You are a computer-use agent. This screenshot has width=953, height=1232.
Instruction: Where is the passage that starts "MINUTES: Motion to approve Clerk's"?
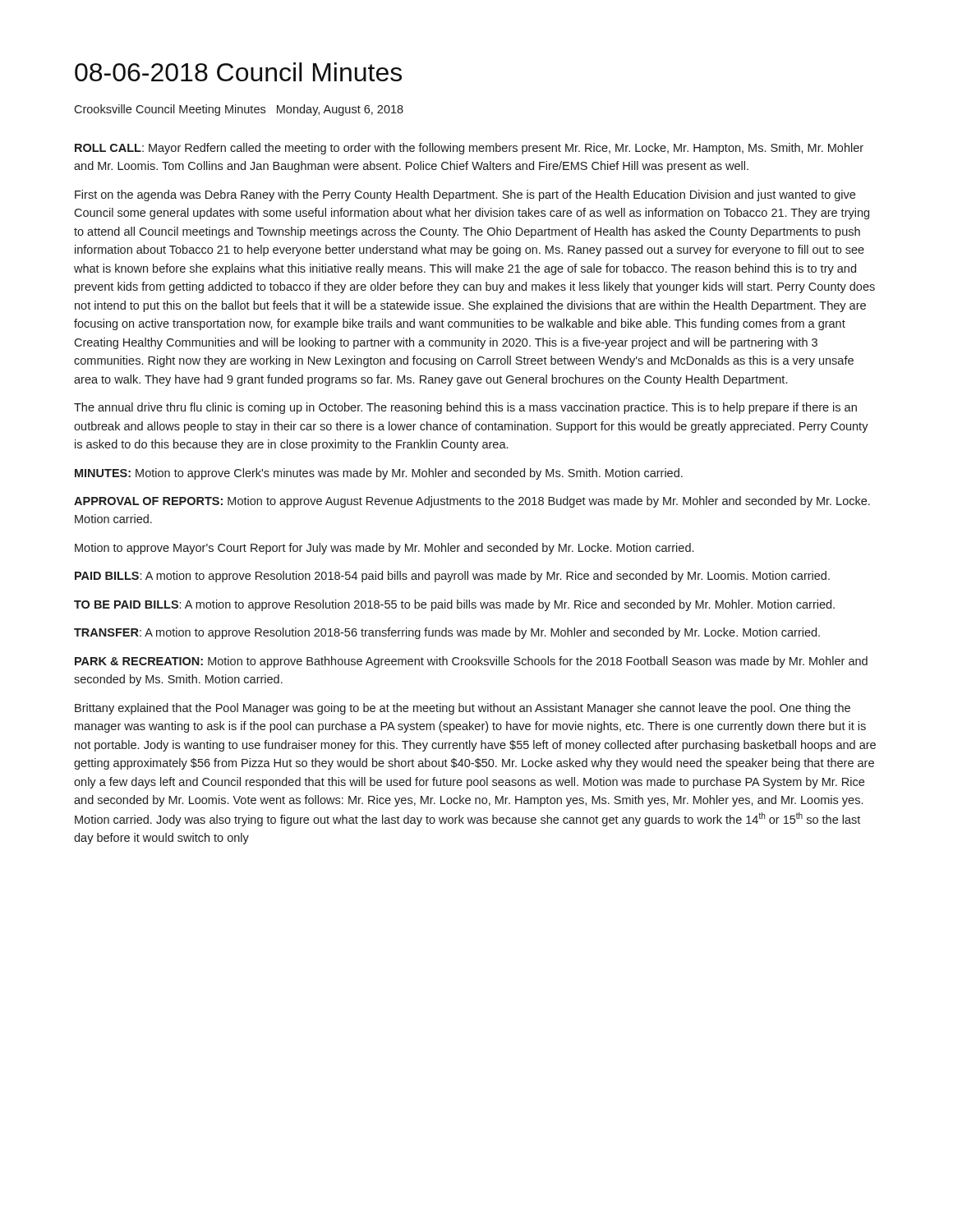pos(379,473)
